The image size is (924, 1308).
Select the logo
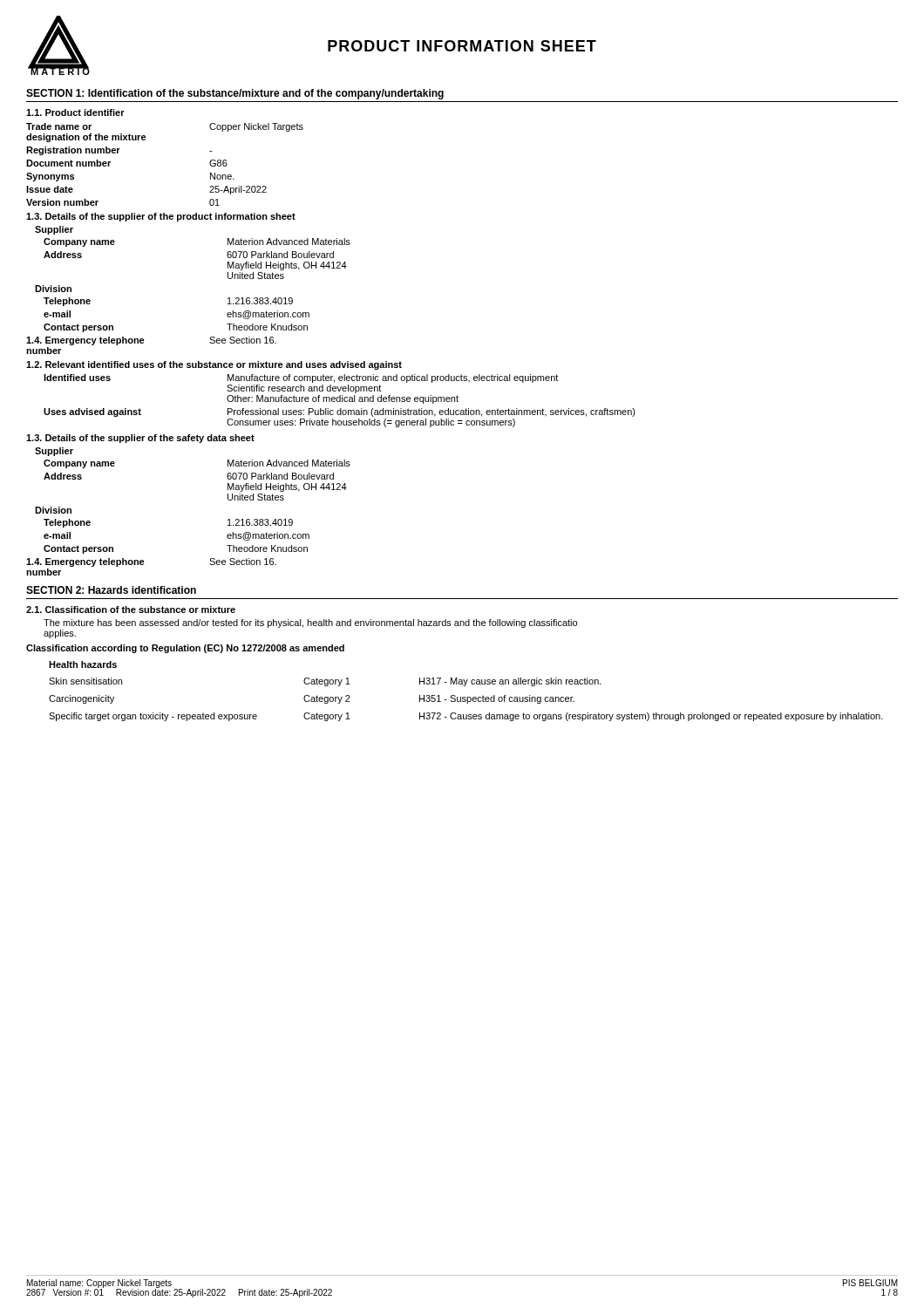coord(59,46)
